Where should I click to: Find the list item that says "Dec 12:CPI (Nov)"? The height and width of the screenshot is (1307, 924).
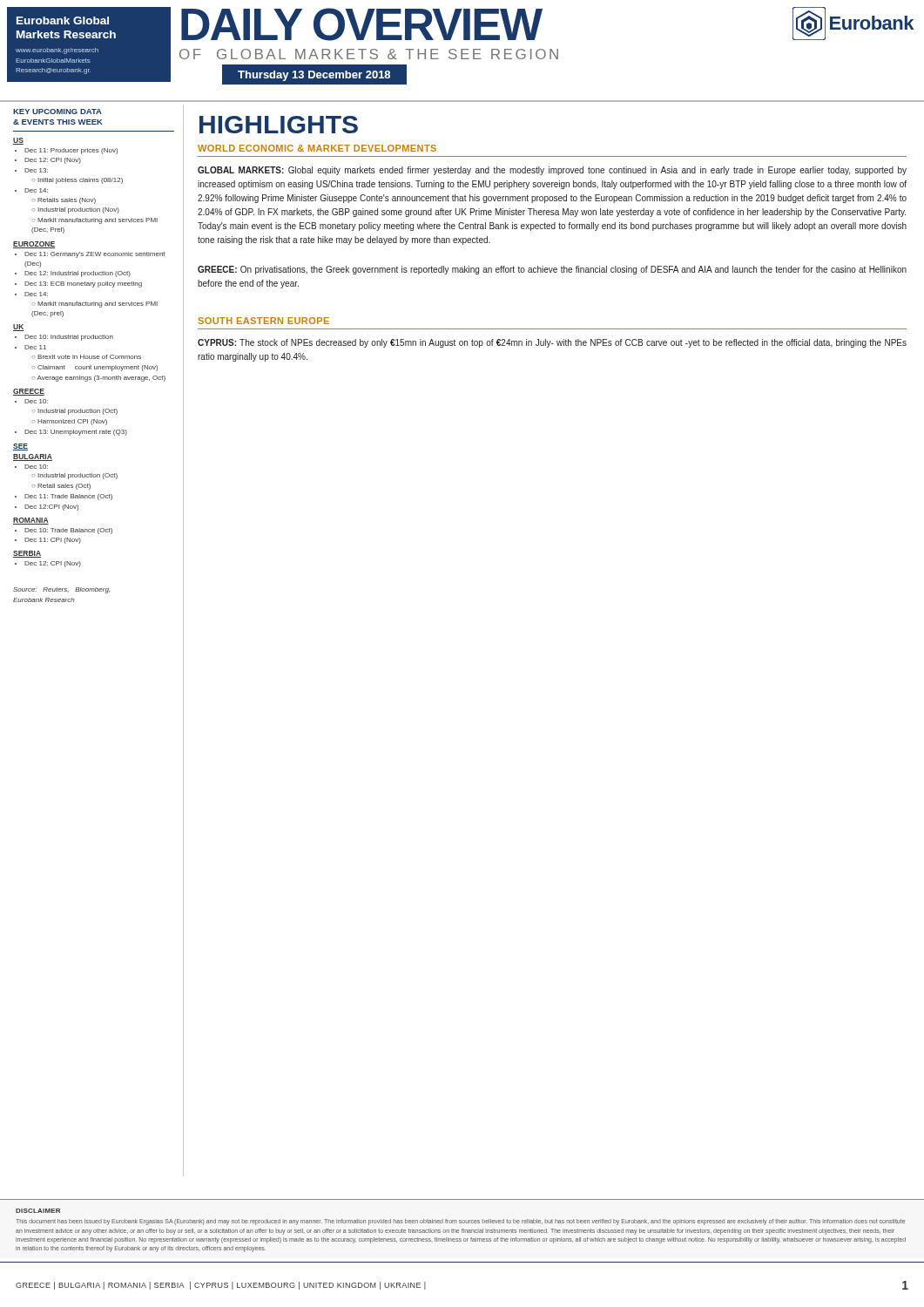click(52, 506)
